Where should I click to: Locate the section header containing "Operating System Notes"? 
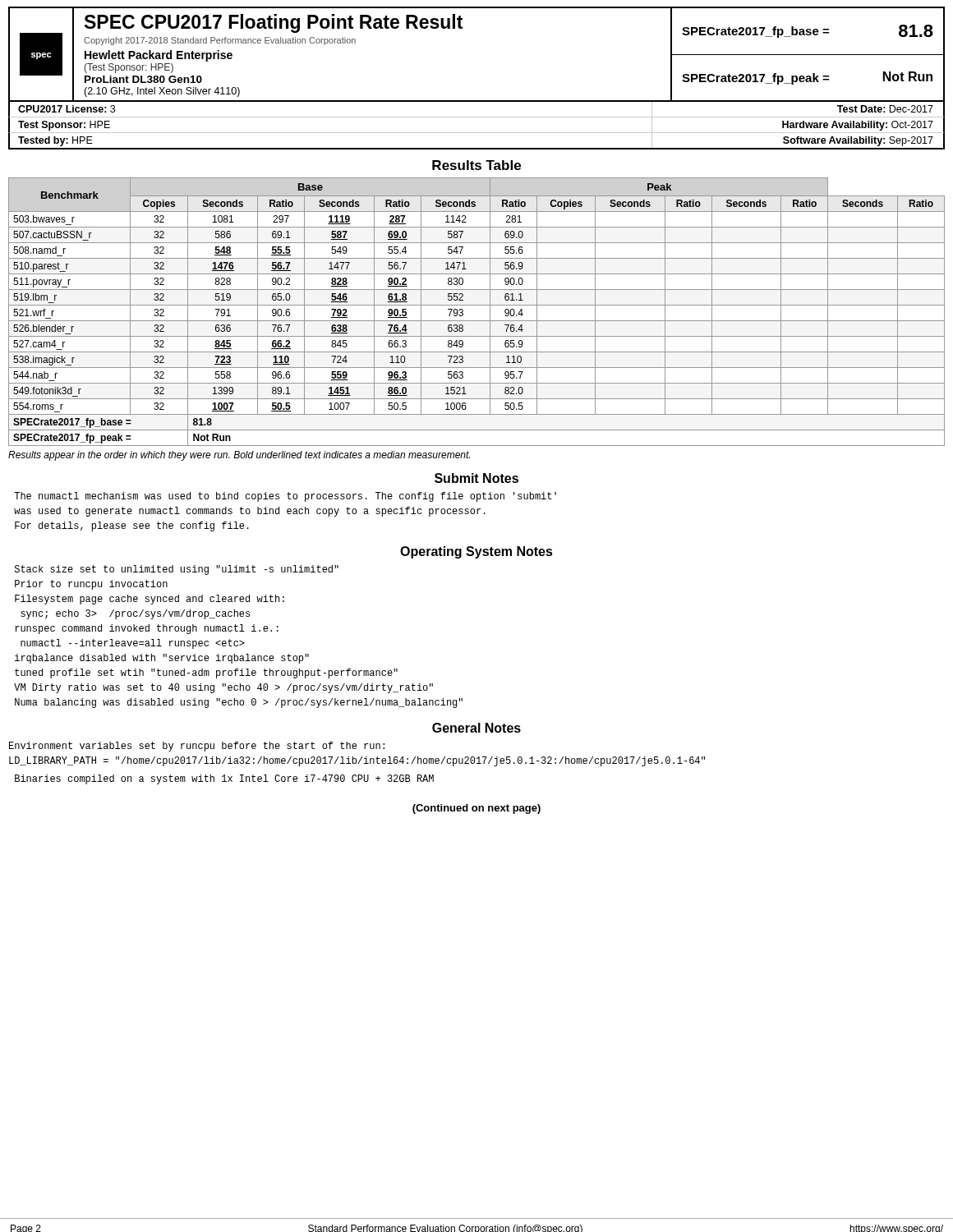pos(476,552)
